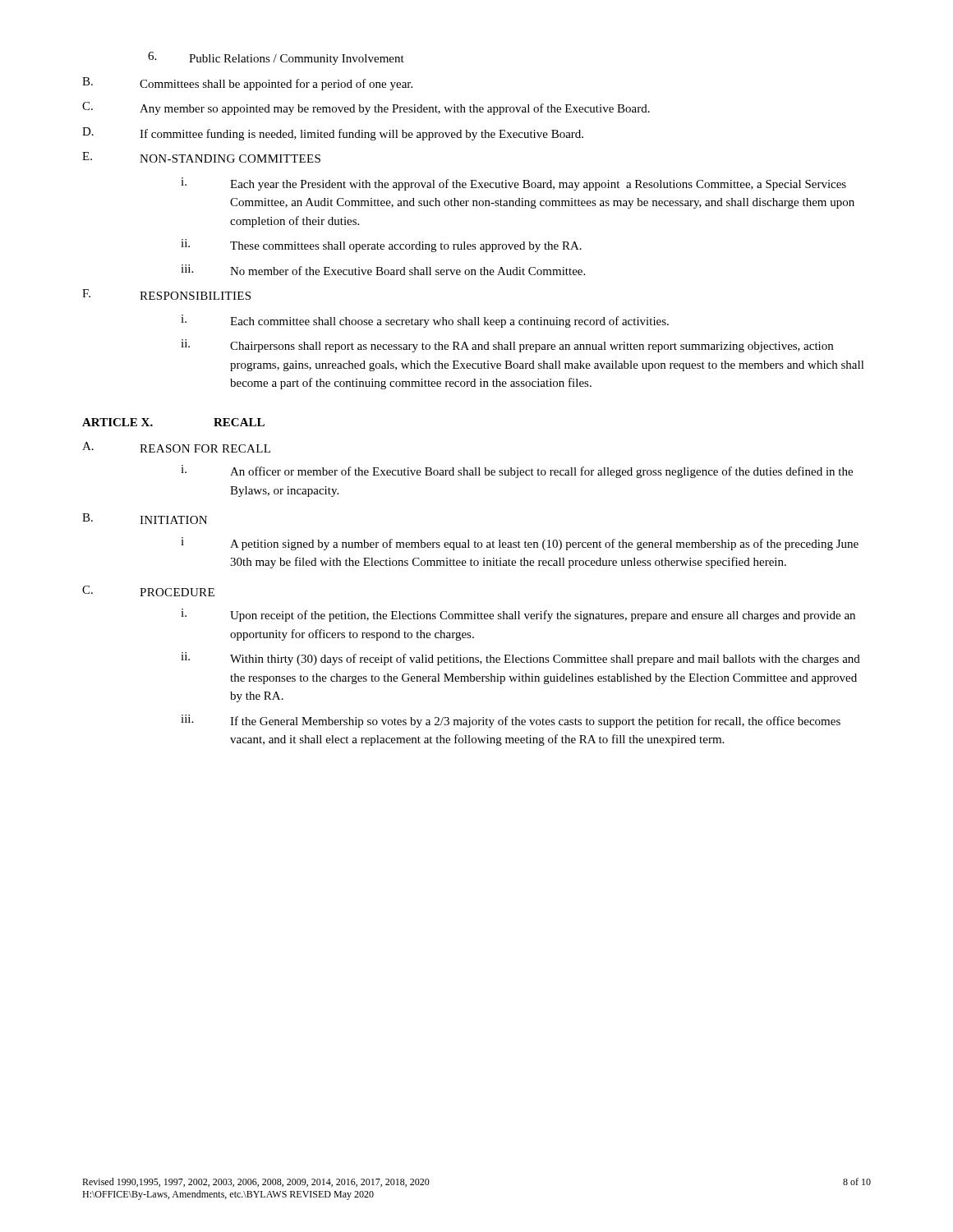Screen dimensions: 1232x953
Task: Find the block on this page that starts "ii. Within thirty (30) days"
Action: coord(526,677)
